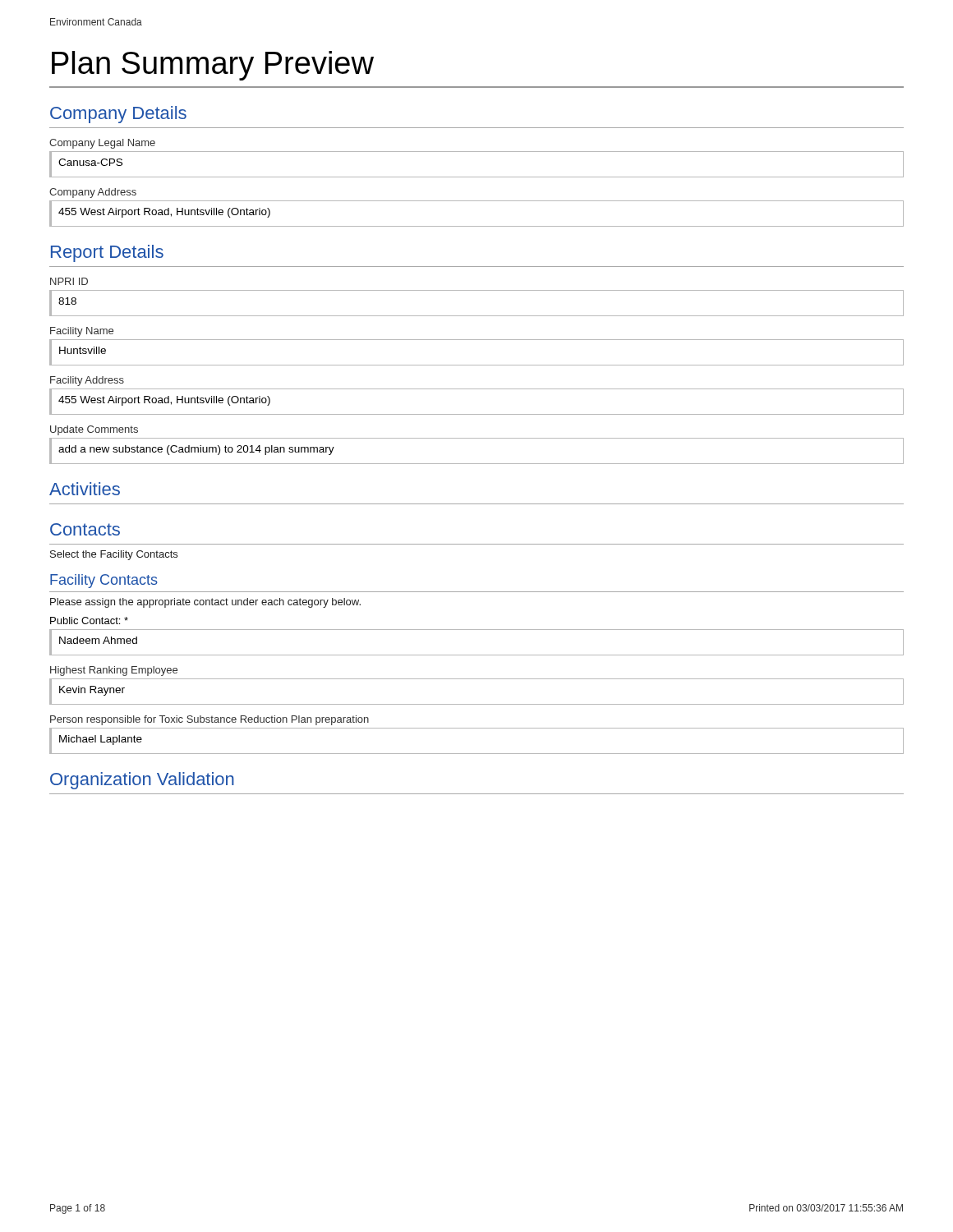Locate the block starting "Michael Laplante"
The width and height of the screenshot is (953, 1232).
100,739
